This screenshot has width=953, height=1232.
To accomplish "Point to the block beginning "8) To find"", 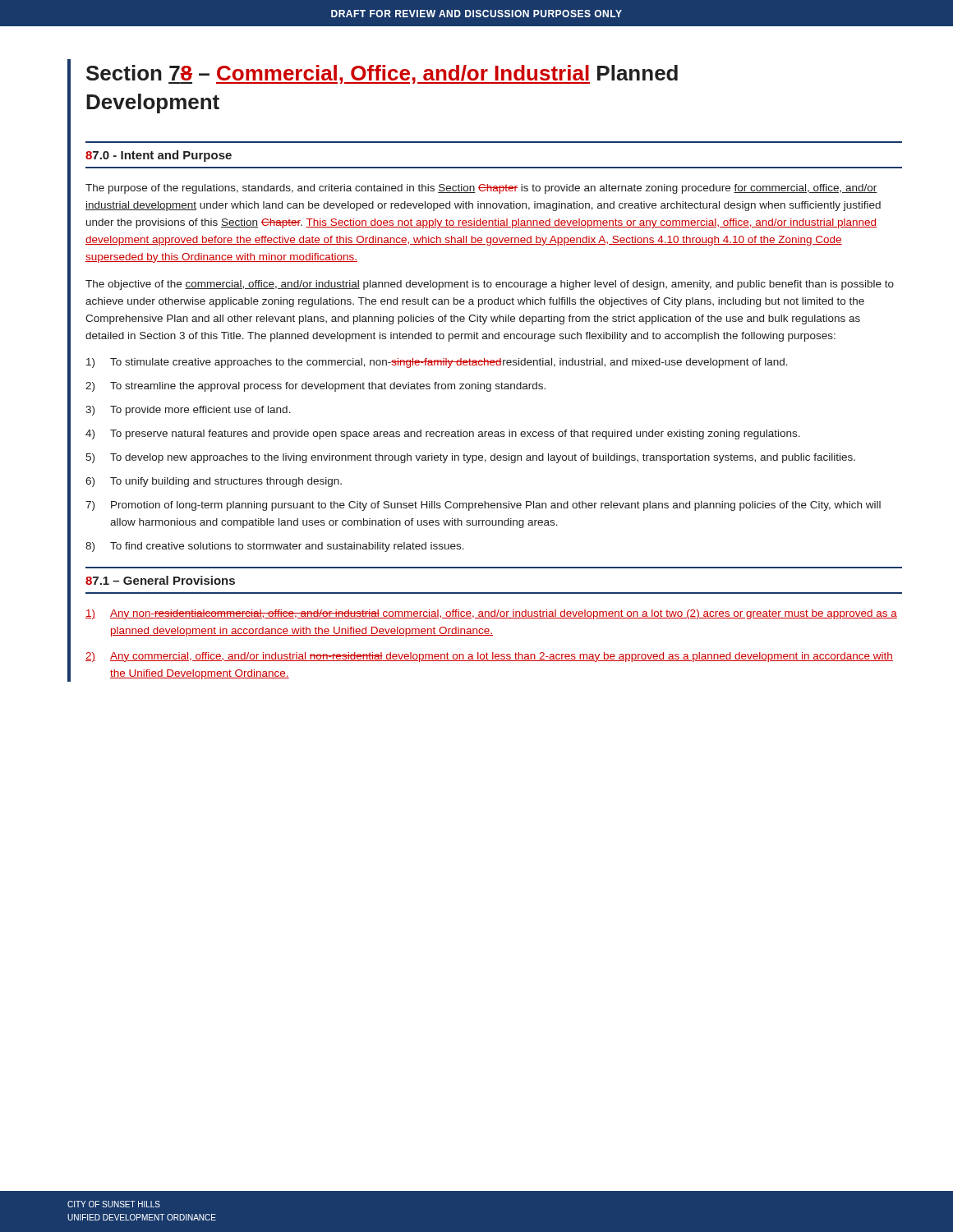I will (x=275, y=546).
